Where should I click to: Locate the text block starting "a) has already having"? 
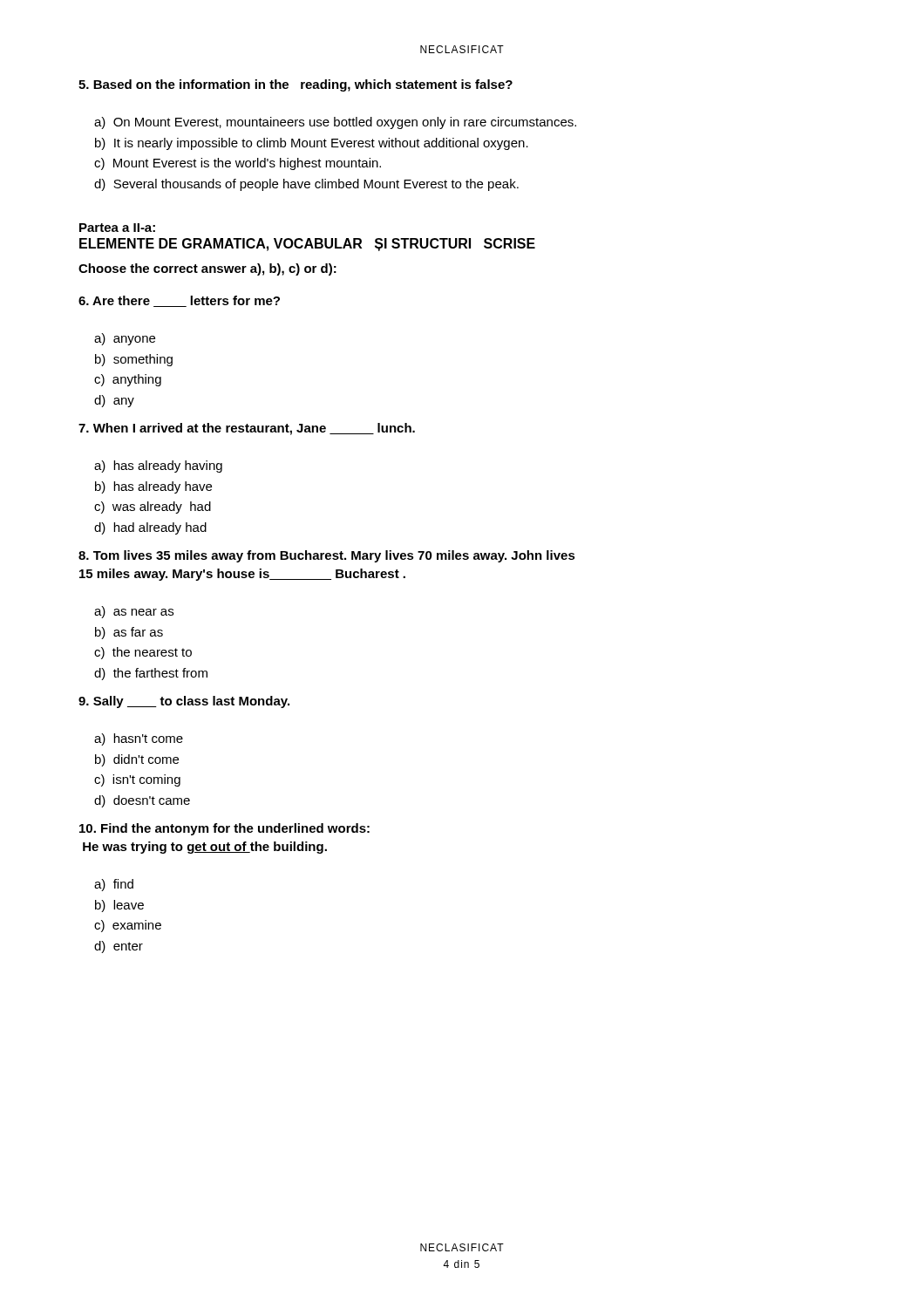(158, 465)
